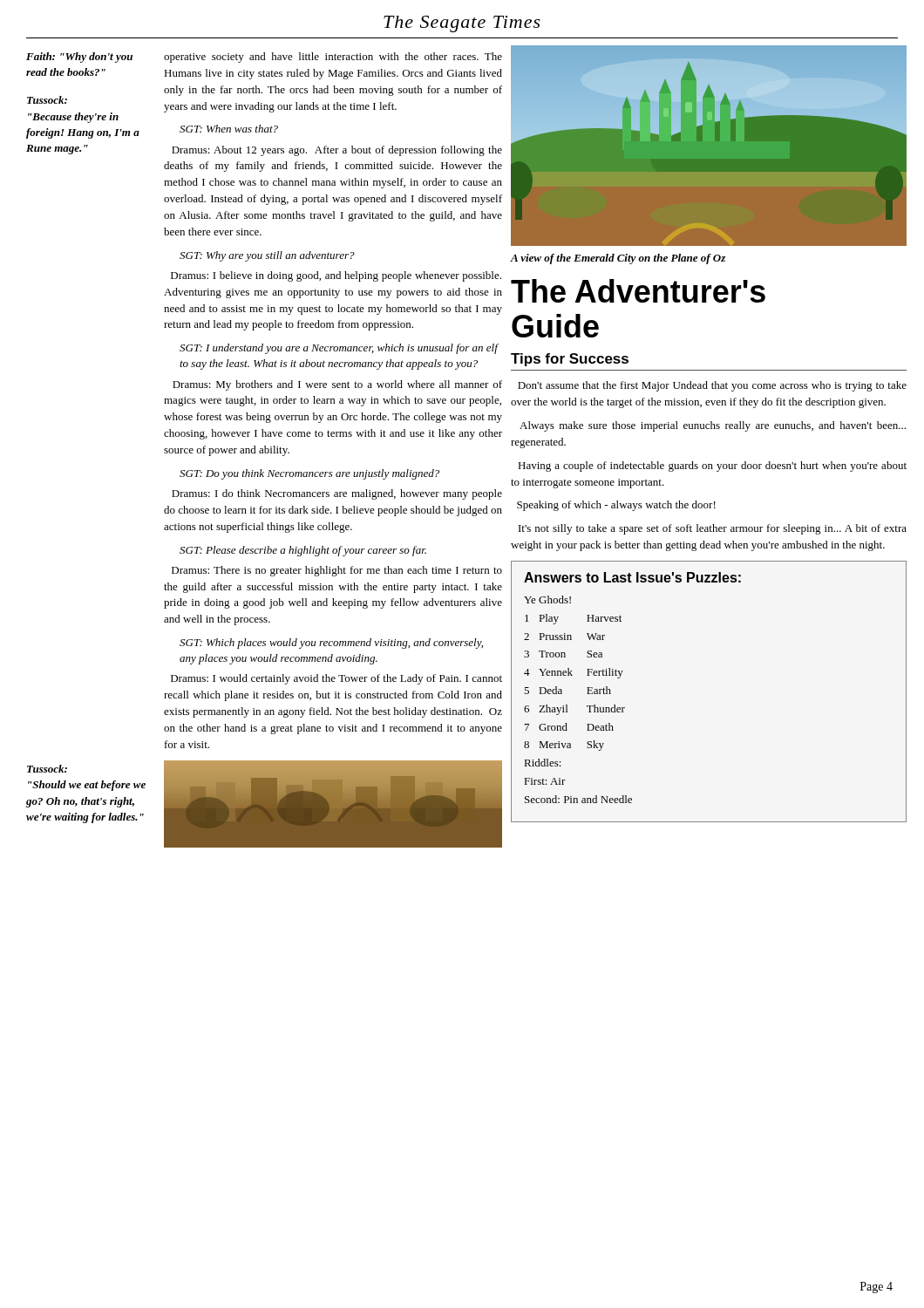Select the text block starting "SGT: Do you think Necromancers are unjustly maligned?"
The height and width of the screenshot is (1308, 924).
pyautogui.click(x=310, y=473)
